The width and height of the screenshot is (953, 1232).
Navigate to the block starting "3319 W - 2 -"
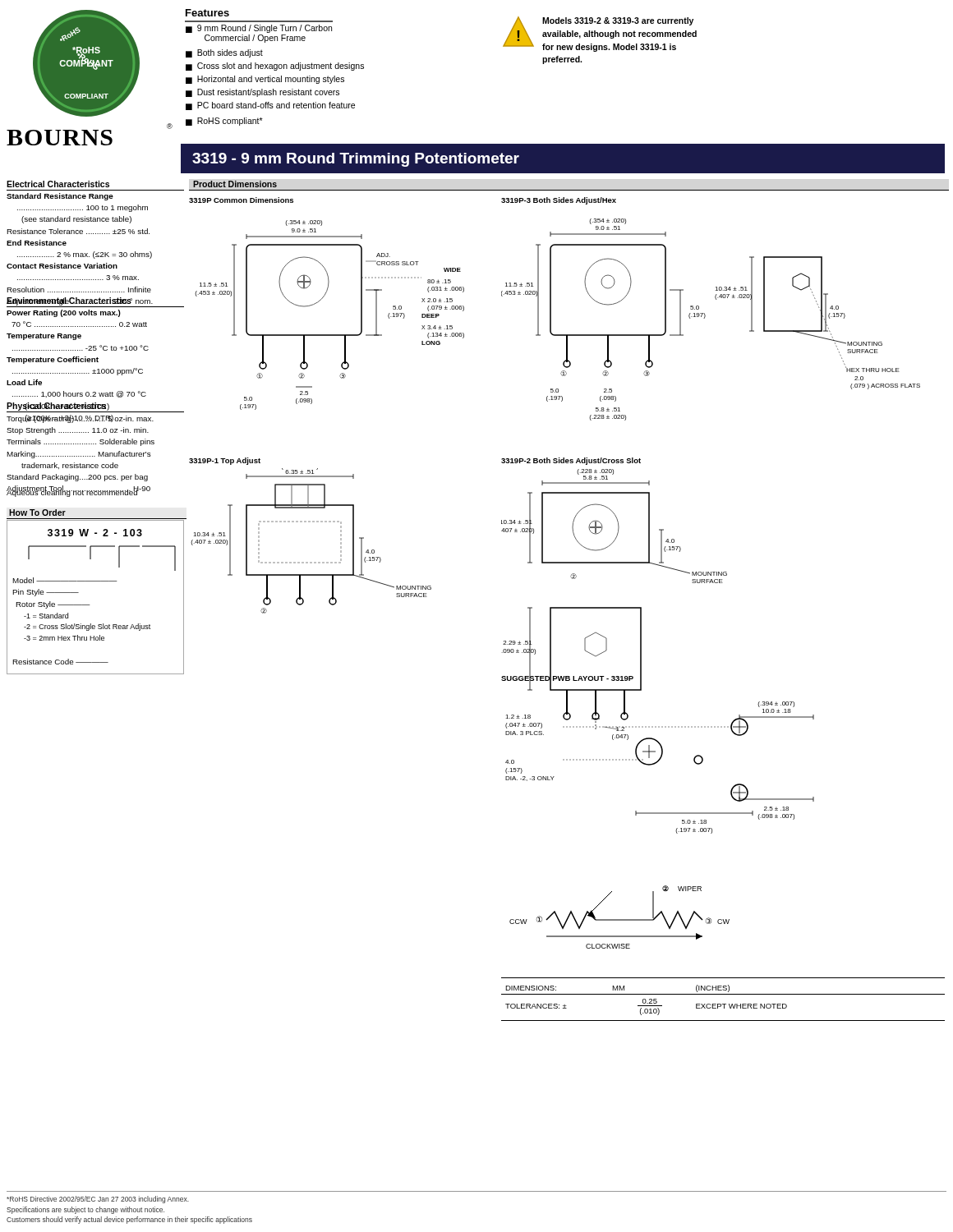[95, 596]
